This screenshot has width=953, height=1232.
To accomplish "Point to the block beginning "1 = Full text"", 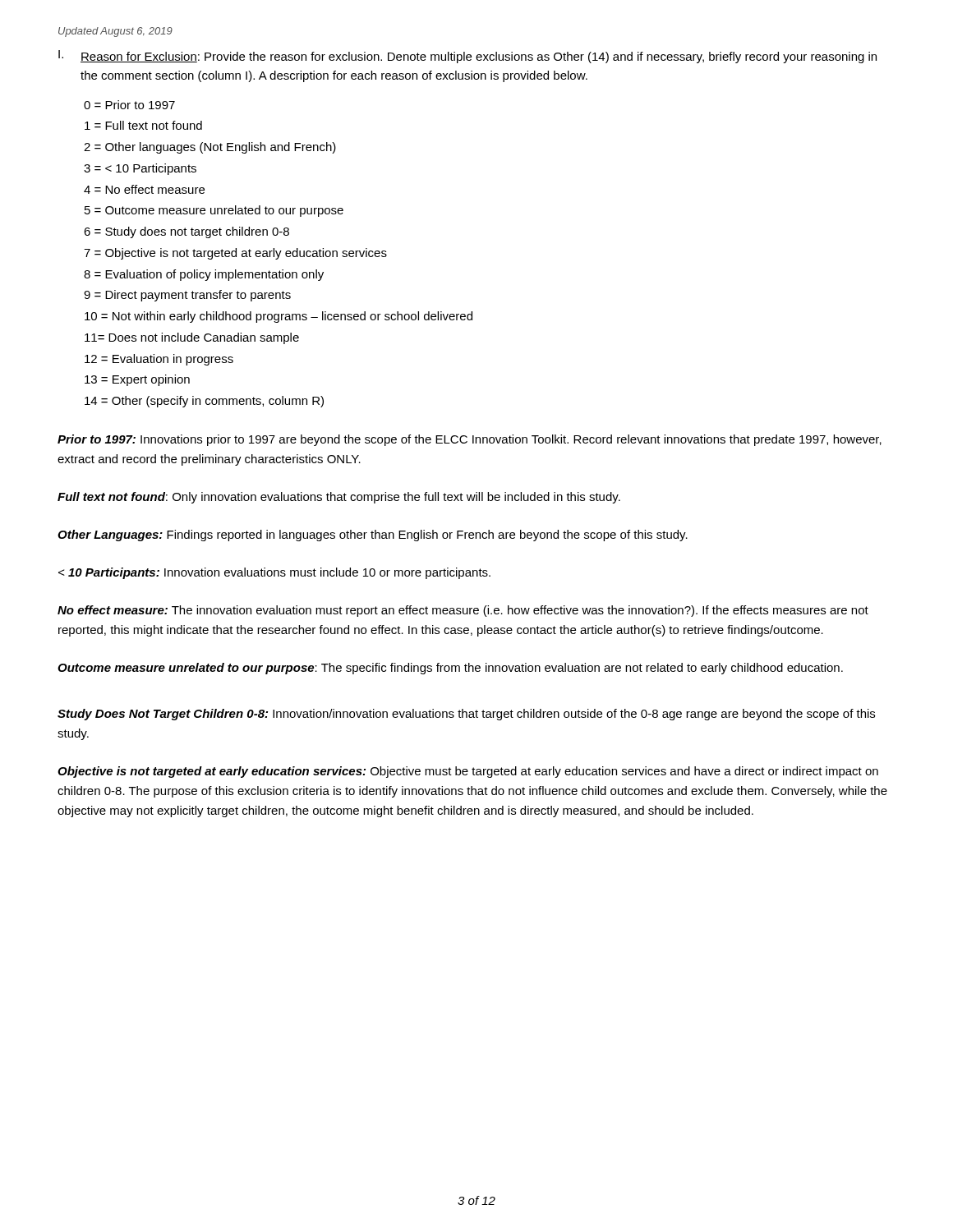I will click(x=143, y=125).
